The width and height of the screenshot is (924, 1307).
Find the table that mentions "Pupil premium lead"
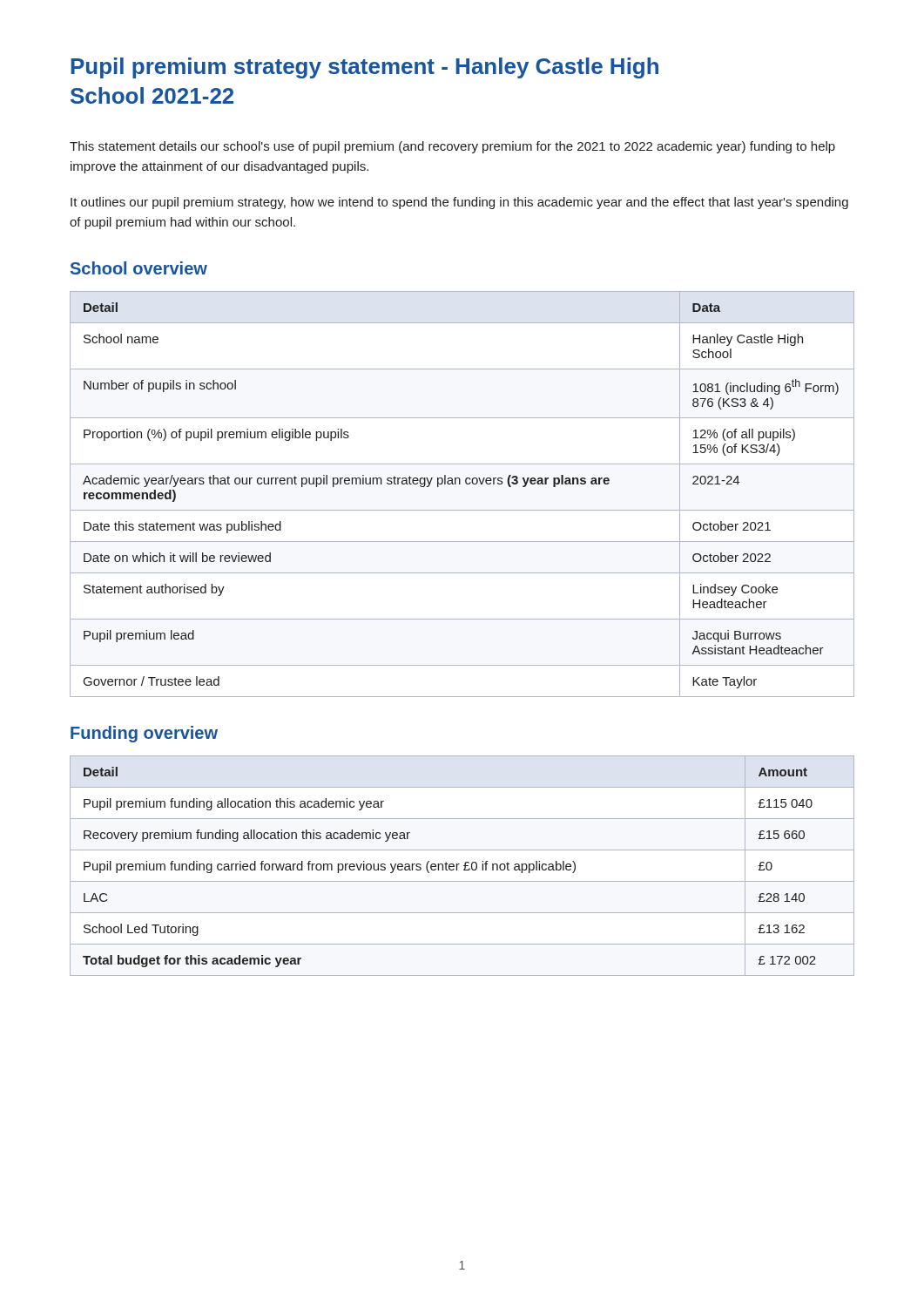[x=462, y=494]
